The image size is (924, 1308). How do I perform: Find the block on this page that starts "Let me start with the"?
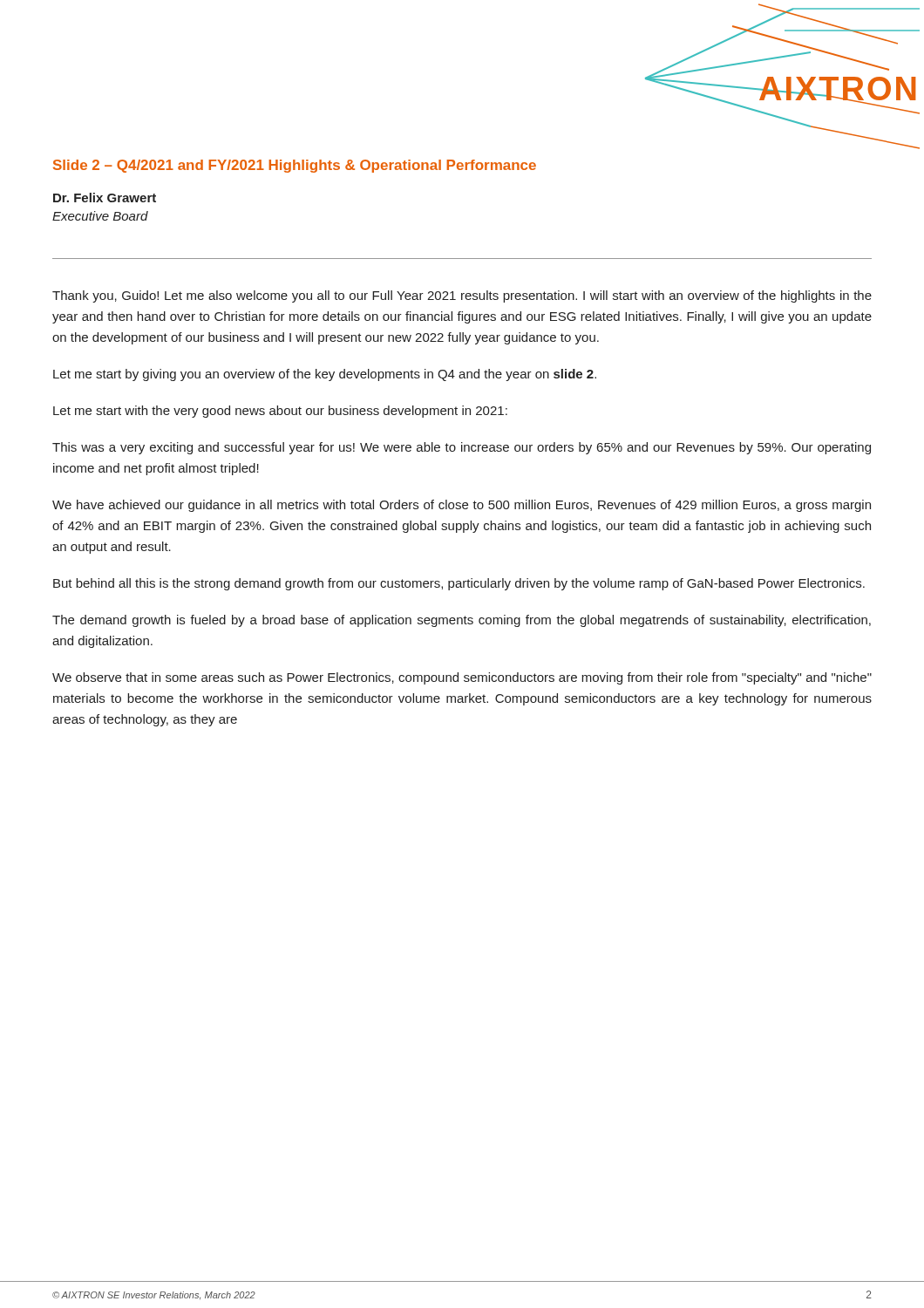click(x=280, y=410)
